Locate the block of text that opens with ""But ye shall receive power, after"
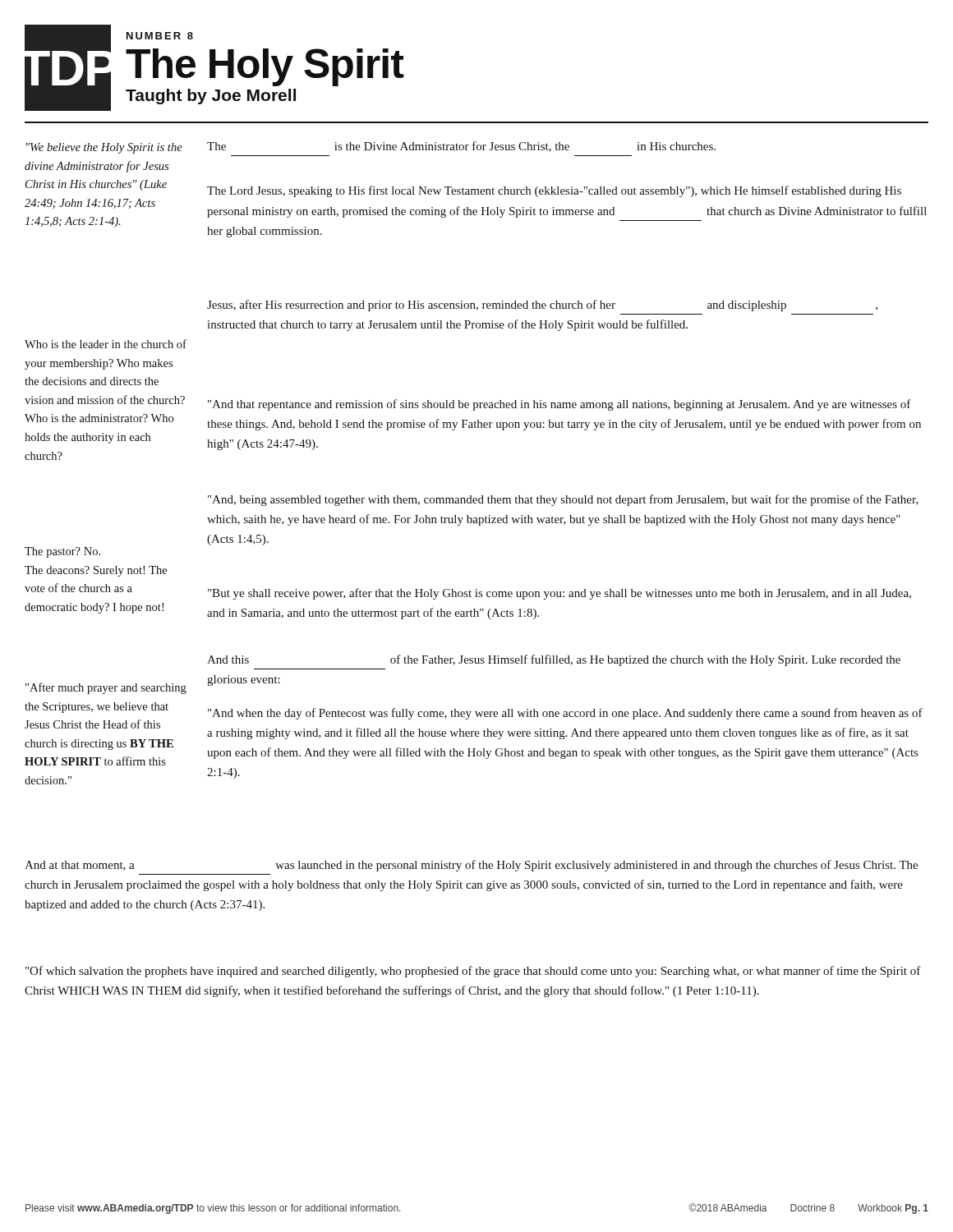The image size is (953, 1232). [559, 603]
